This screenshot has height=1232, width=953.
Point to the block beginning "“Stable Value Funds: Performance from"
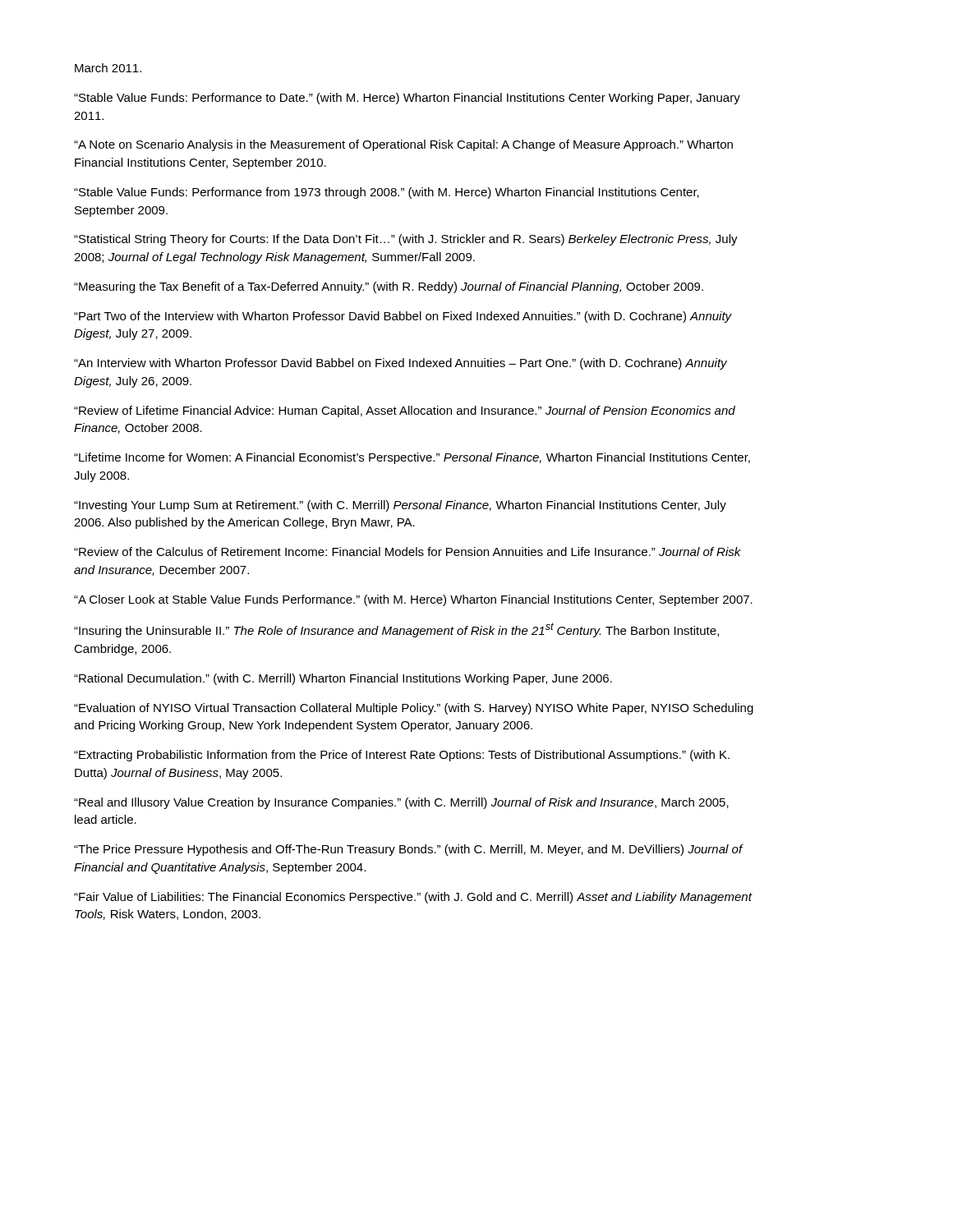click(387, 201)
